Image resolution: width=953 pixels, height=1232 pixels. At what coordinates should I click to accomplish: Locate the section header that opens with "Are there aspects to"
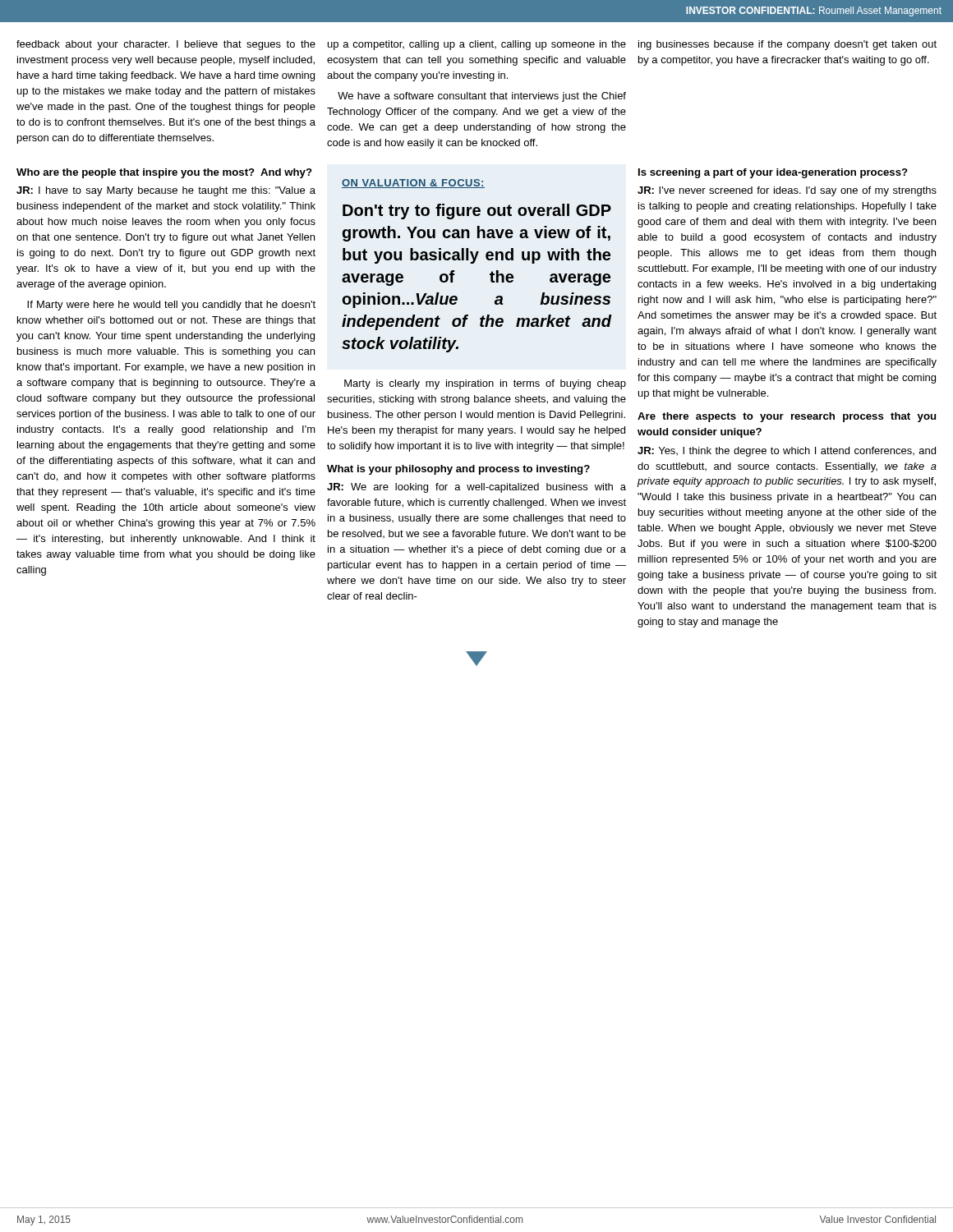coord(787,424)
